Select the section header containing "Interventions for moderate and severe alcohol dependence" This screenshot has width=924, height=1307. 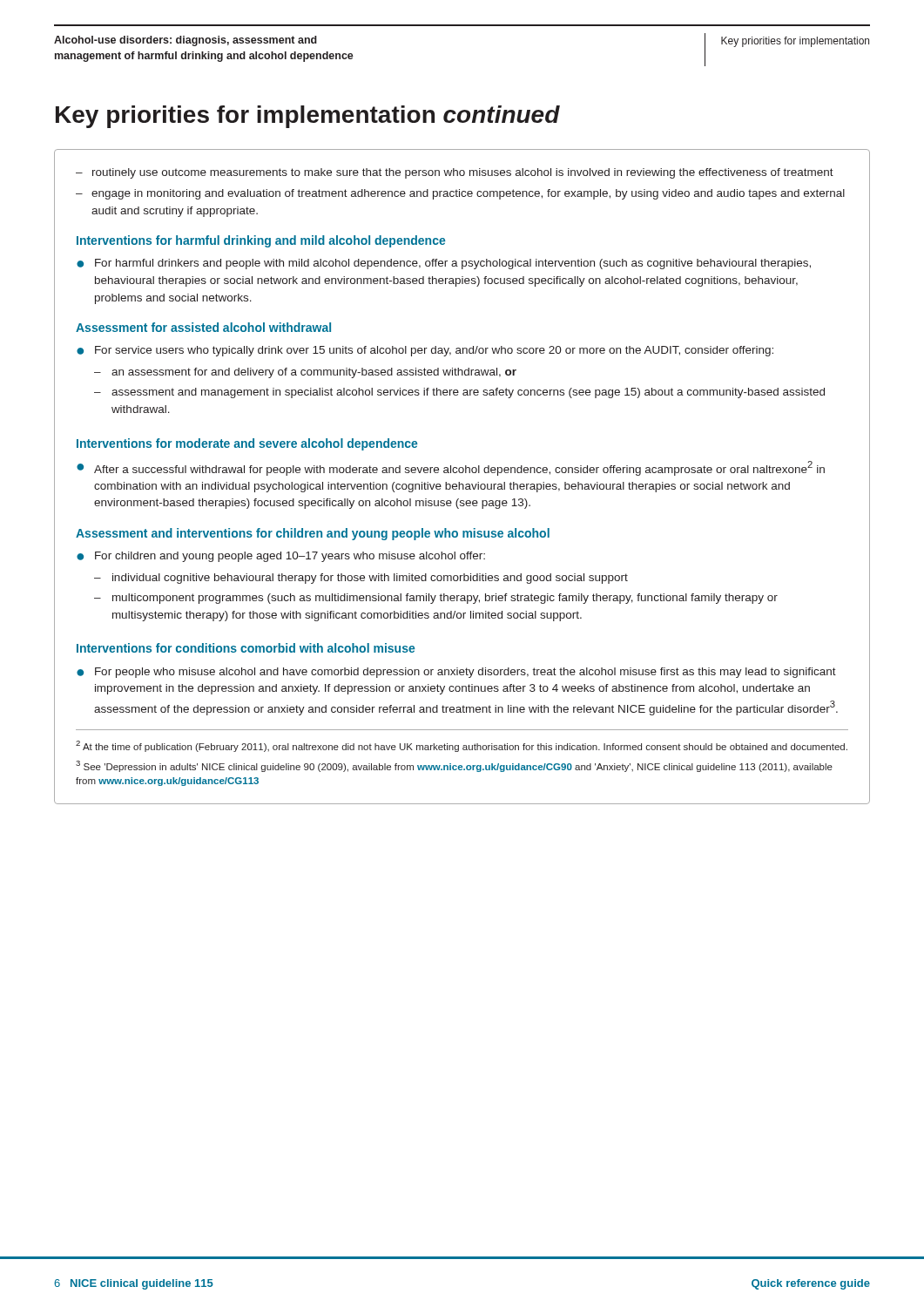pos(247,443)
